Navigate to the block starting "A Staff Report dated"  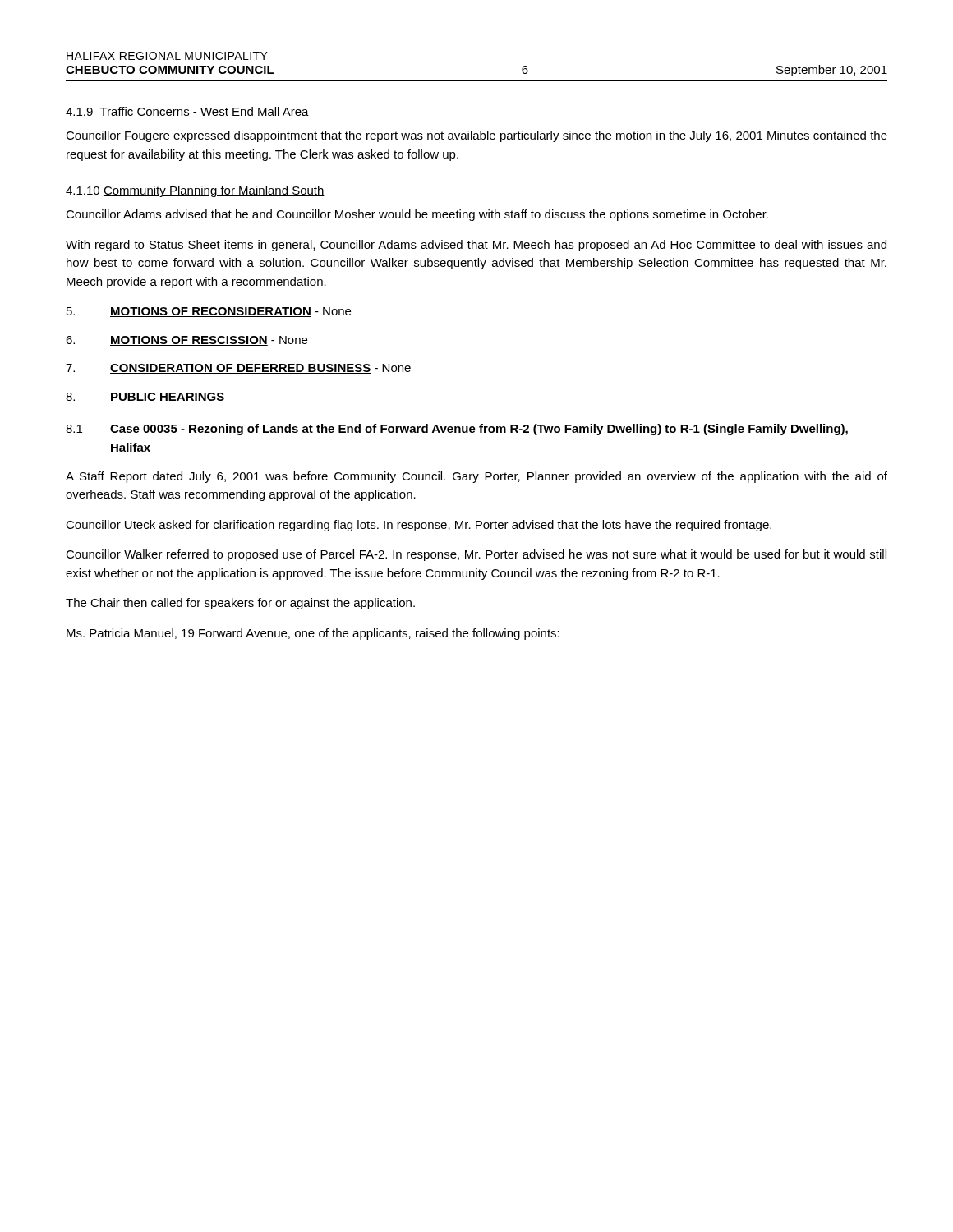click(476, 485)
